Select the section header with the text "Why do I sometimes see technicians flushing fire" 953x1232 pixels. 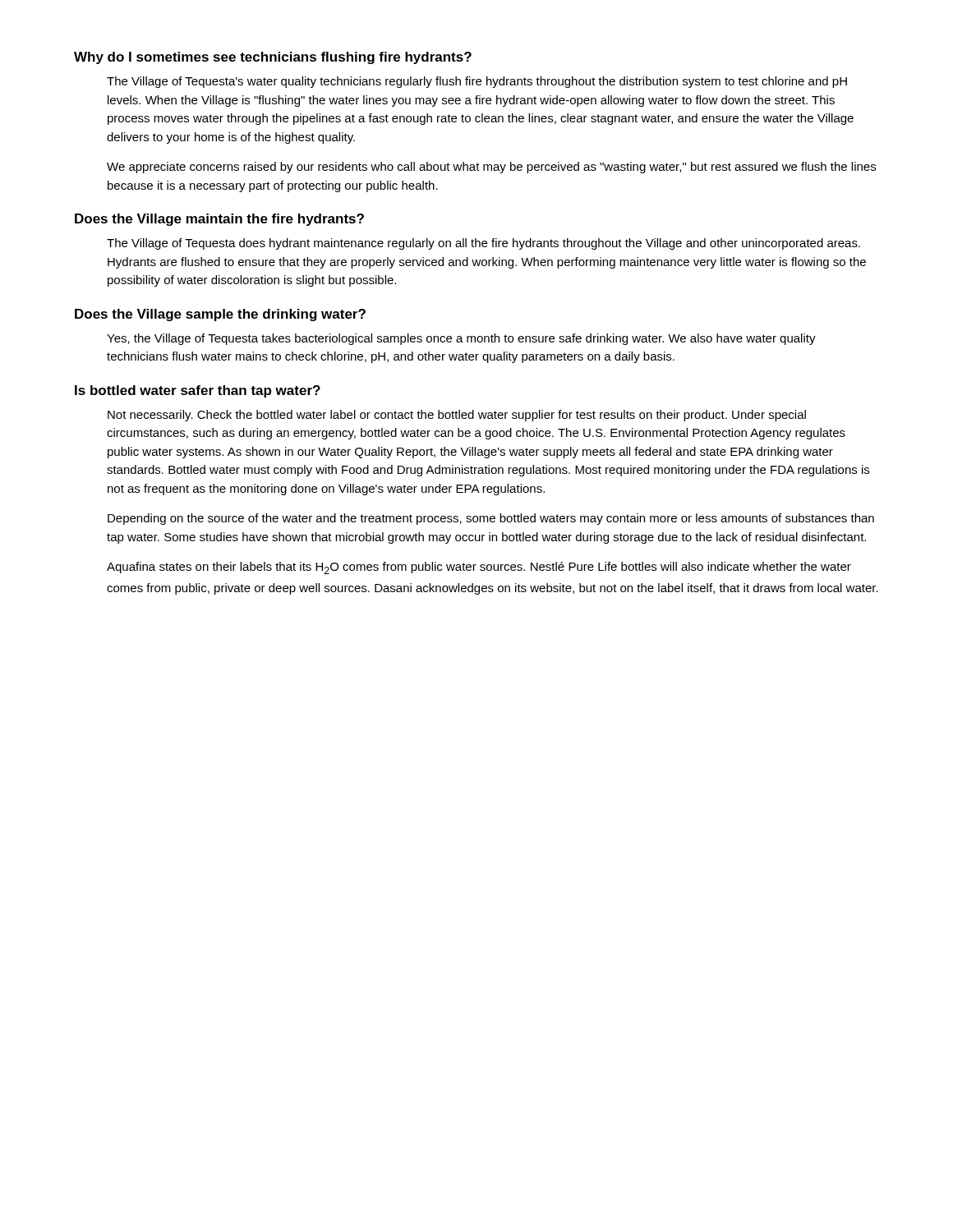click(273, 57)
